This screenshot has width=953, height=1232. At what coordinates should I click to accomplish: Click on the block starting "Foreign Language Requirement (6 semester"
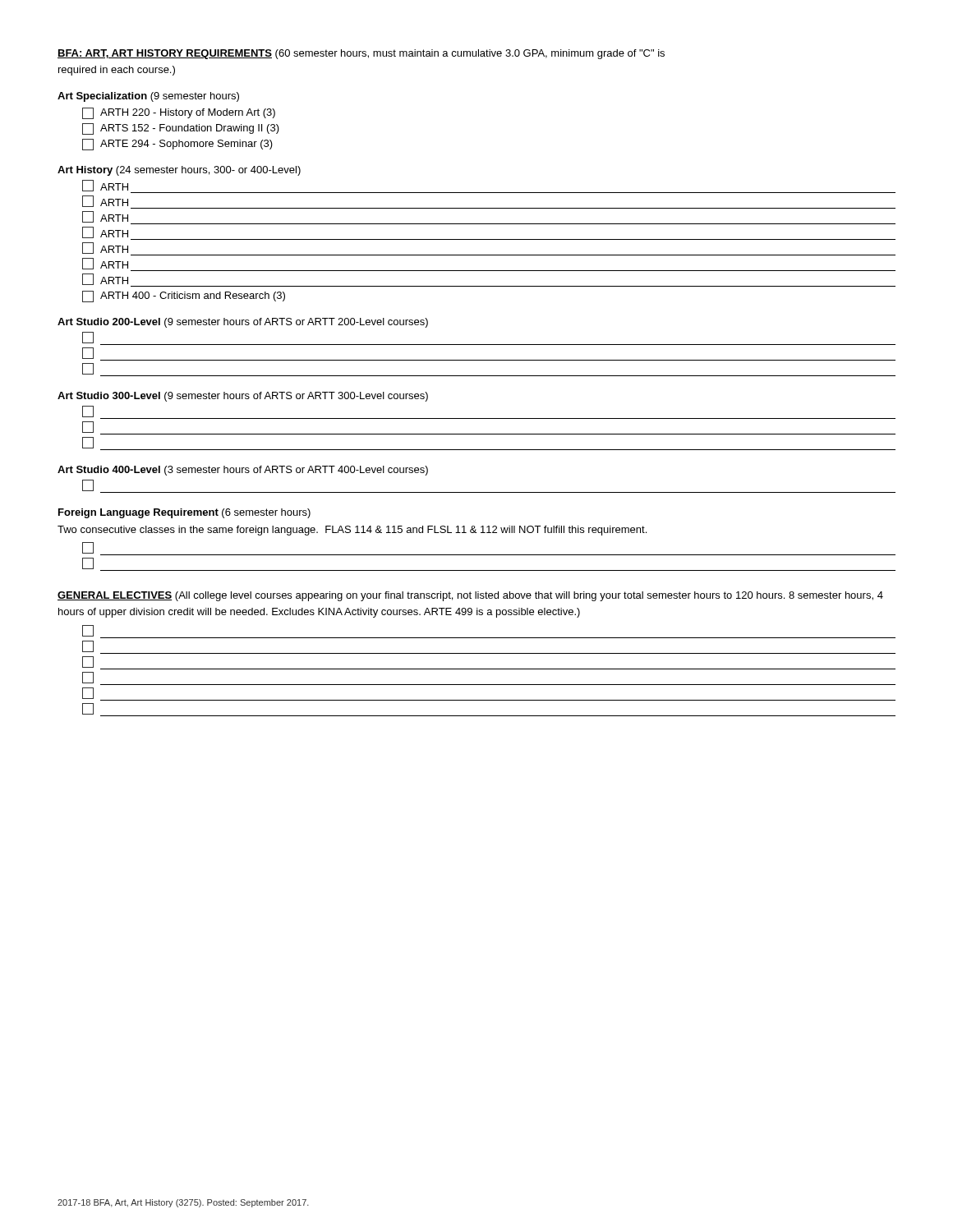click(184, 512)
